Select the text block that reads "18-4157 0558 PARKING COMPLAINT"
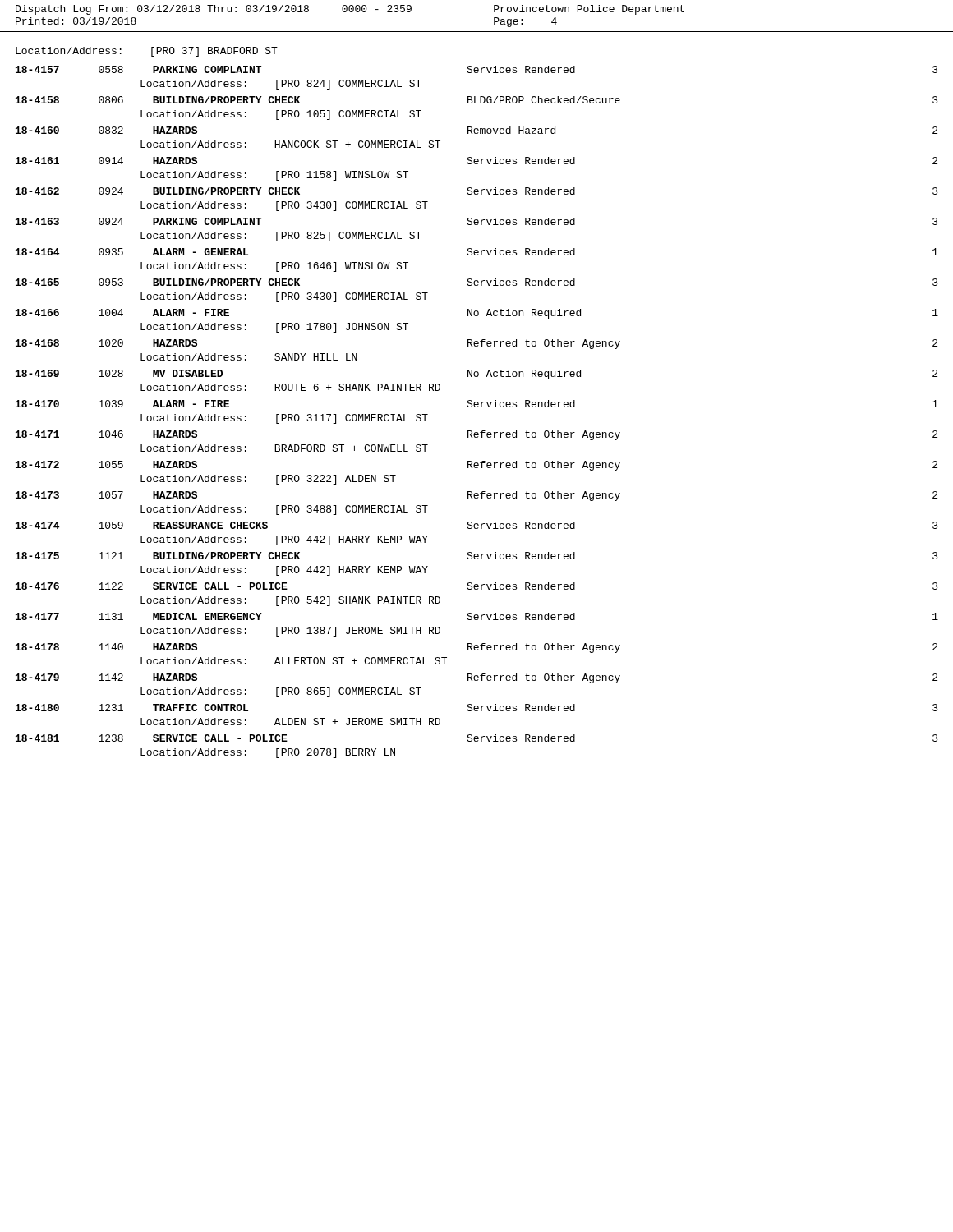The image size is (953, 1232). click(x=476, y=77)
